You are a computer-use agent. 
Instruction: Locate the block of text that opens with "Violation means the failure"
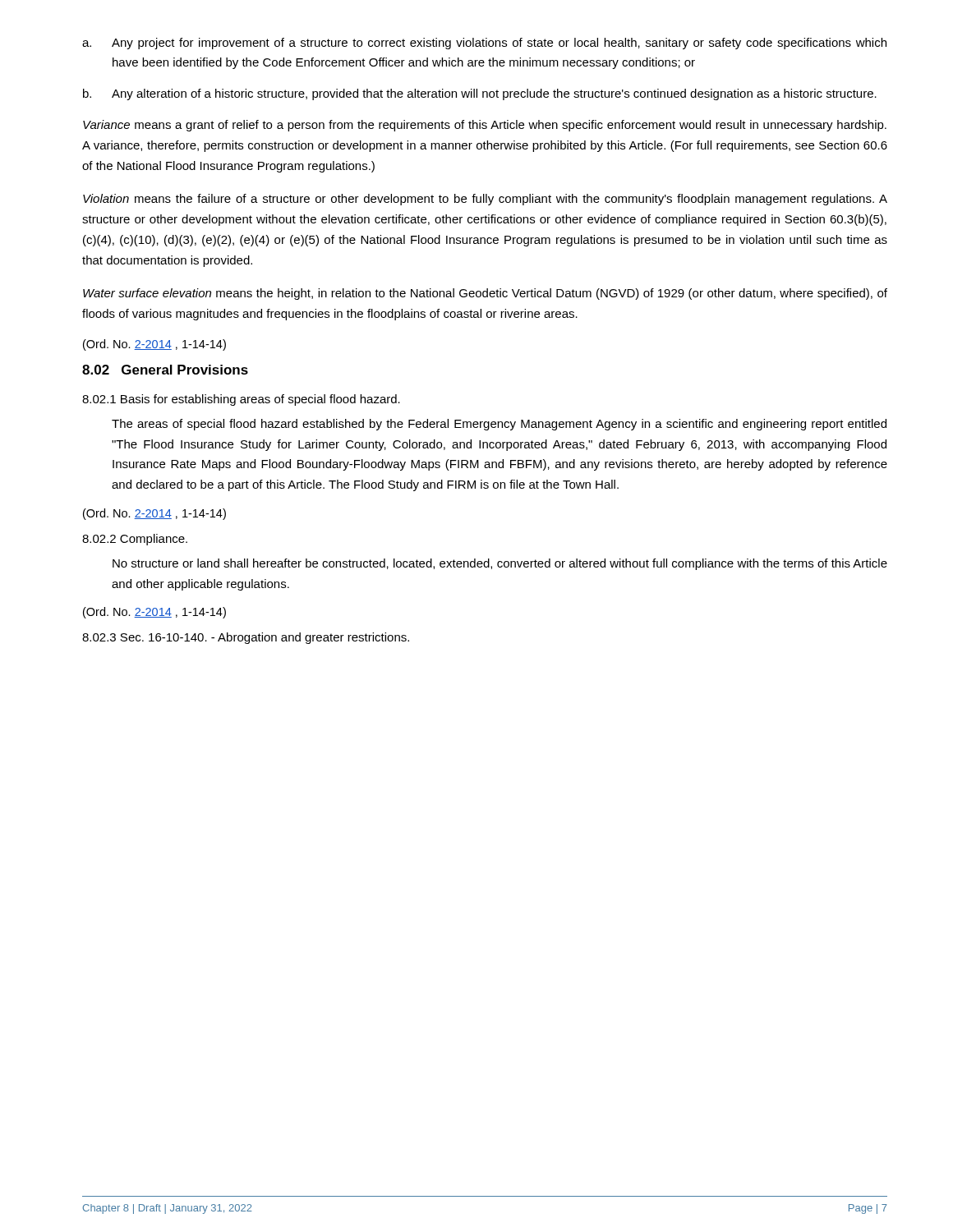[485, 229]
